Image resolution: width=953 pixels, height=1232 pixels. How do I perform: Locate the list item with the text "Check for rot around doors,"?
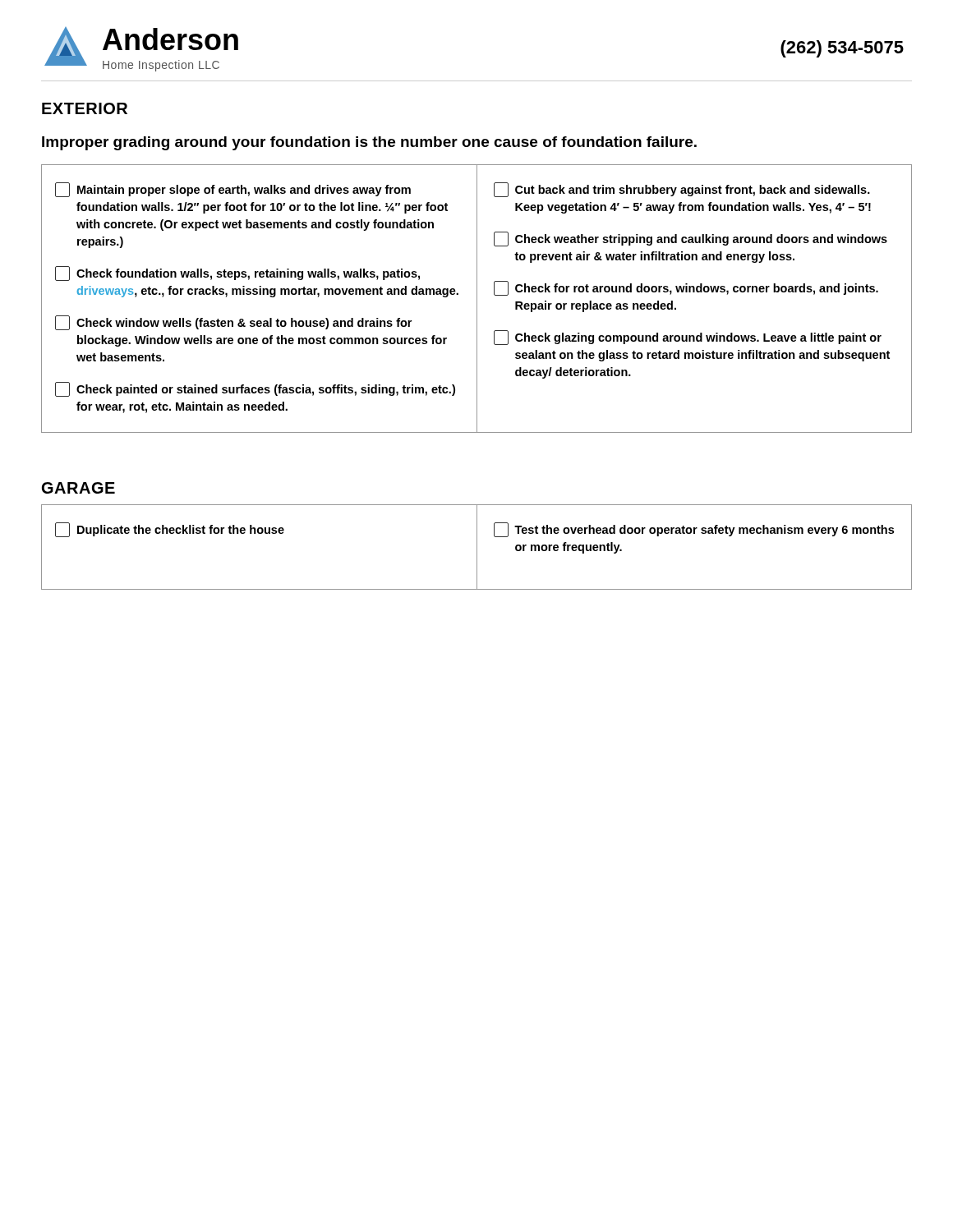tap(696, 297)
